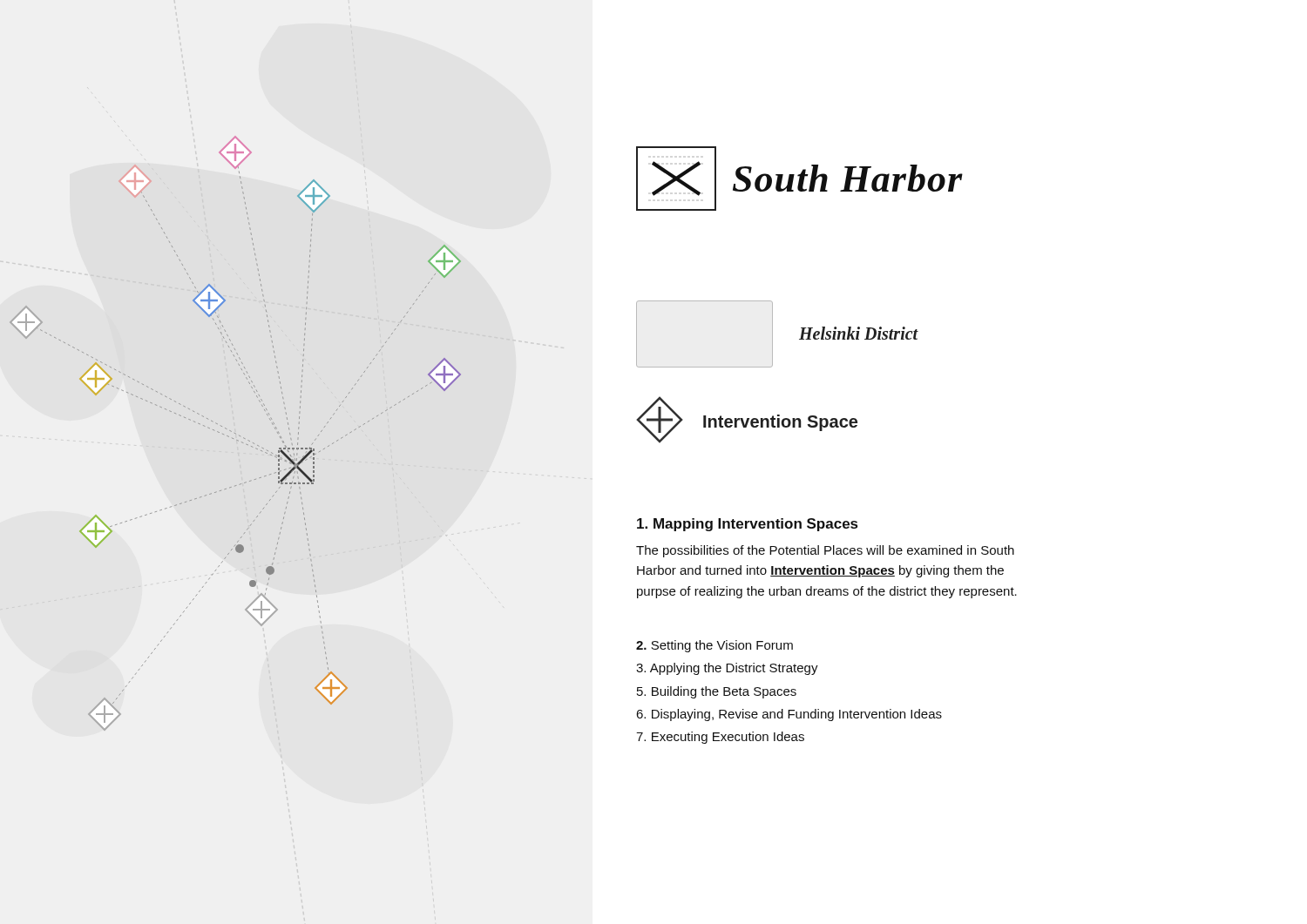Click on the text starting "7. Executing Execution"

(720, 736)
